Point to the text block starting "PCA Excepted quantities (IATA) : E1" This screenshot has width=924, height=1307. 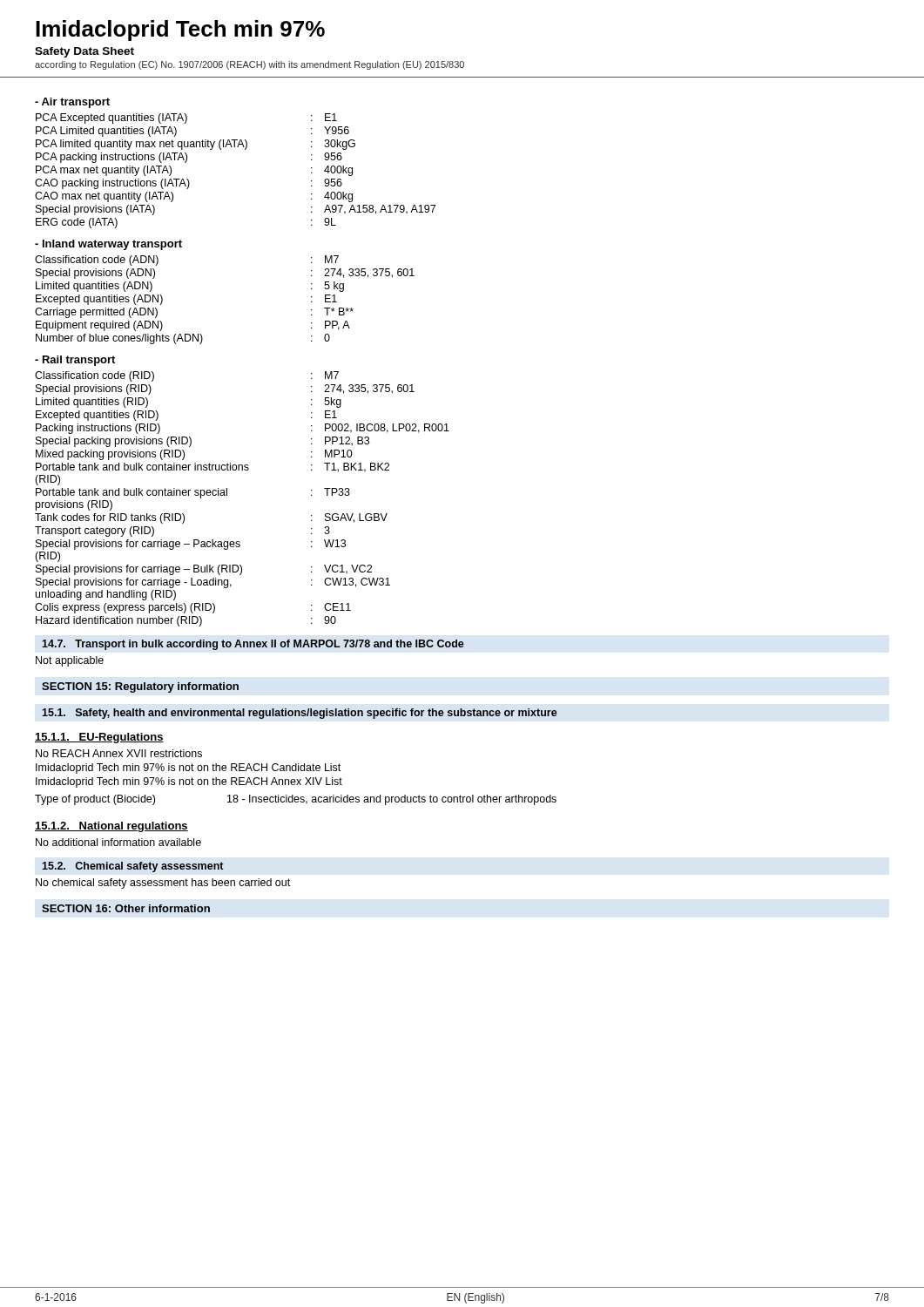[186, 119]
